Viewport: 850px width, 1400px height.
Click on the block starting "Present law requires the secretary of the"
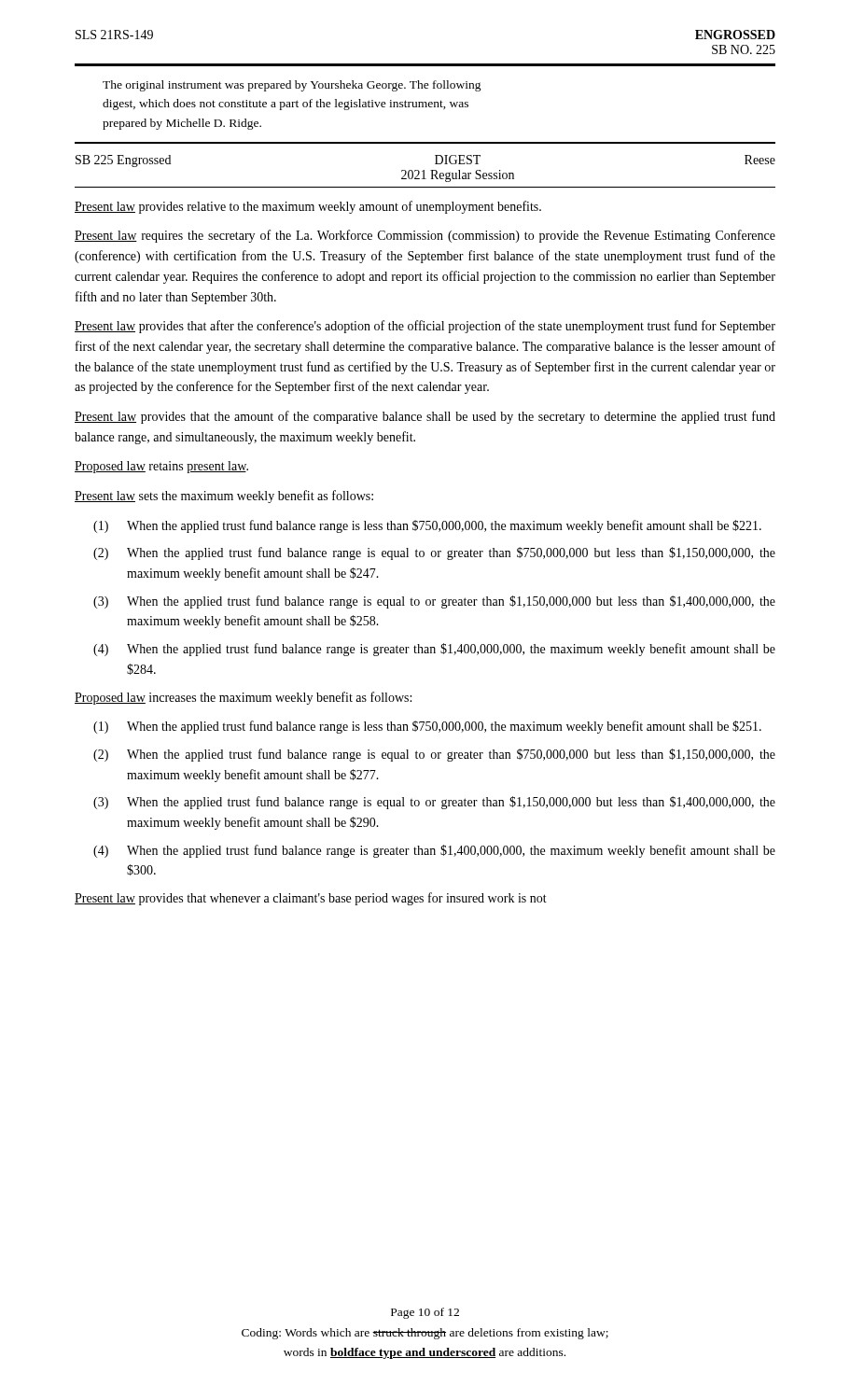pos(425,266)
